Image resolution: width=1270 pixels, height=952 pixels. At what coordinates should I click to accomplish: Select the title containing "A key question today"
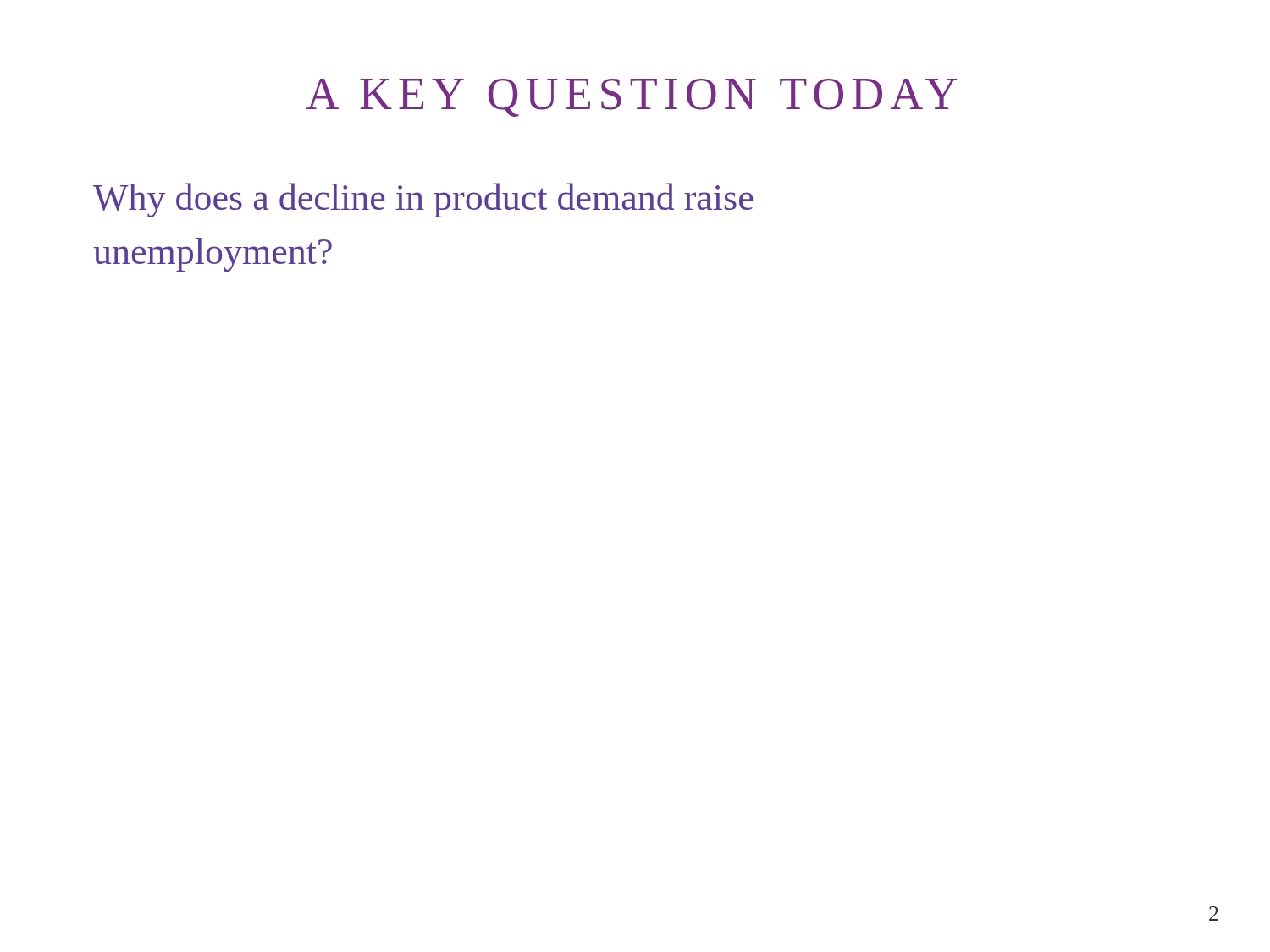click(x=635, y=94)
